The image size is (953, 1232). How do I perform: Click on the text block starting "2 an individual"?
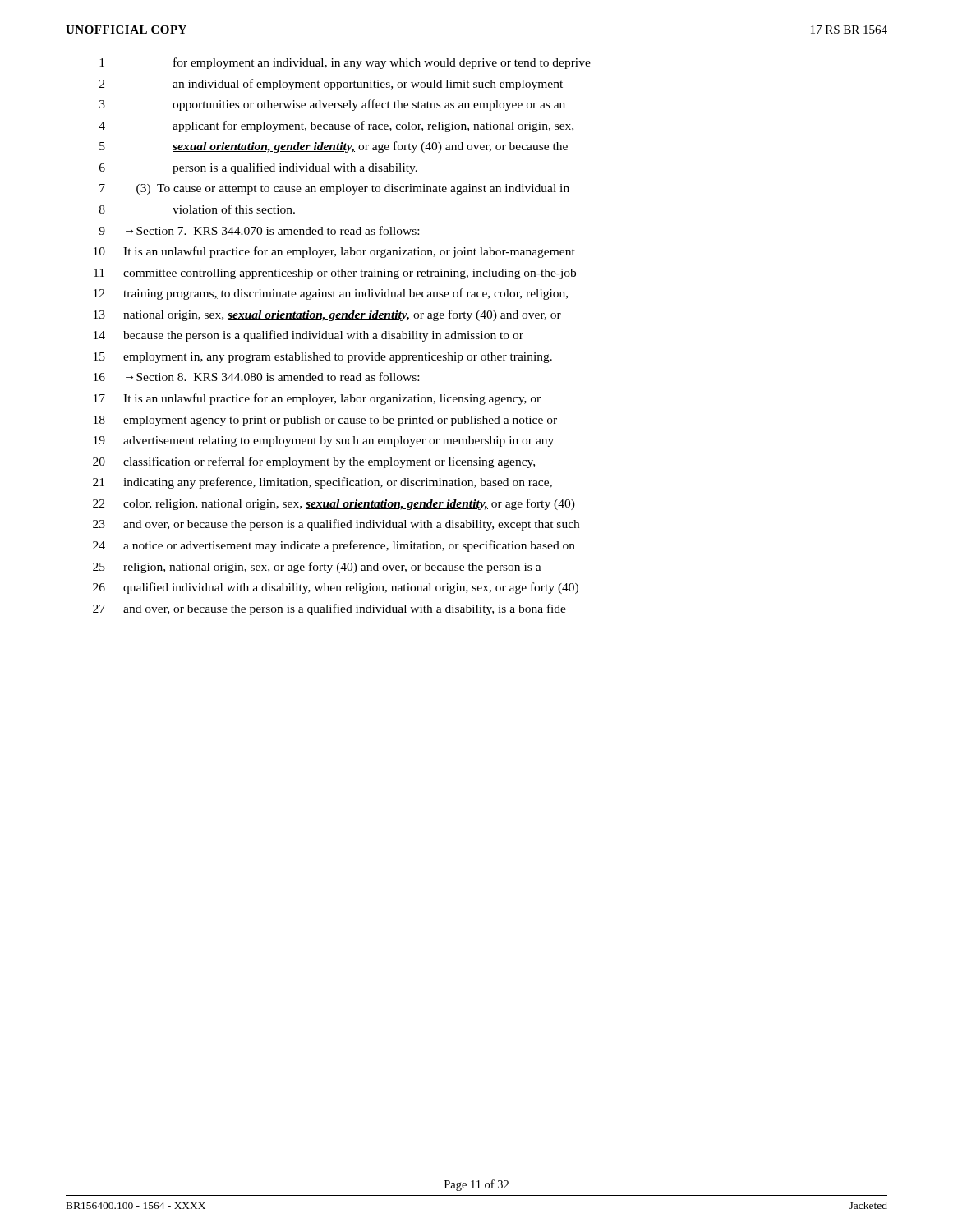point(476,83)
